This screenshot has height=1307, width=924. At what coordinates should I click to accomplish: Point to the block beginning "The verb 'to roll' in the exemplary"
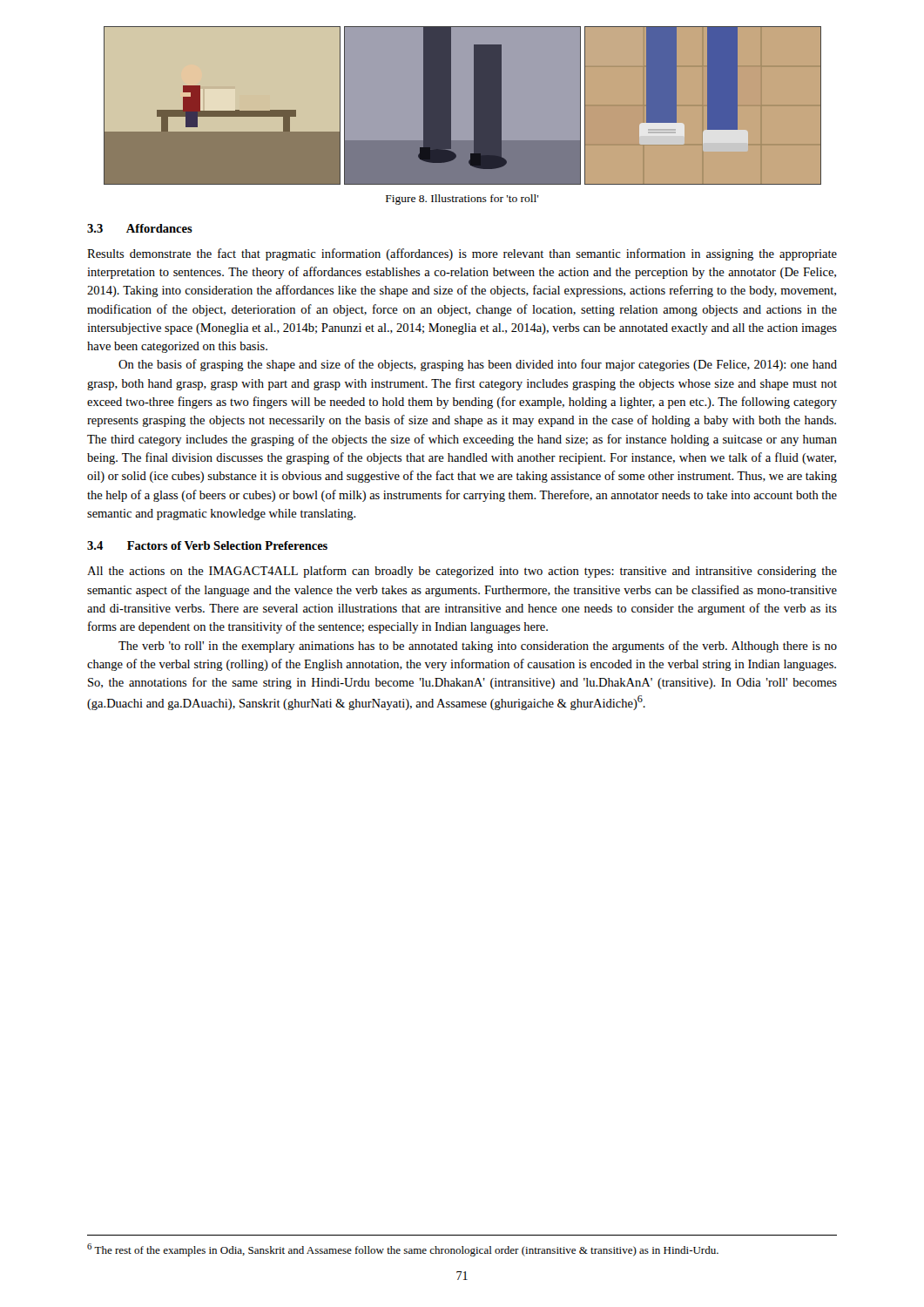tap(462, 674)
